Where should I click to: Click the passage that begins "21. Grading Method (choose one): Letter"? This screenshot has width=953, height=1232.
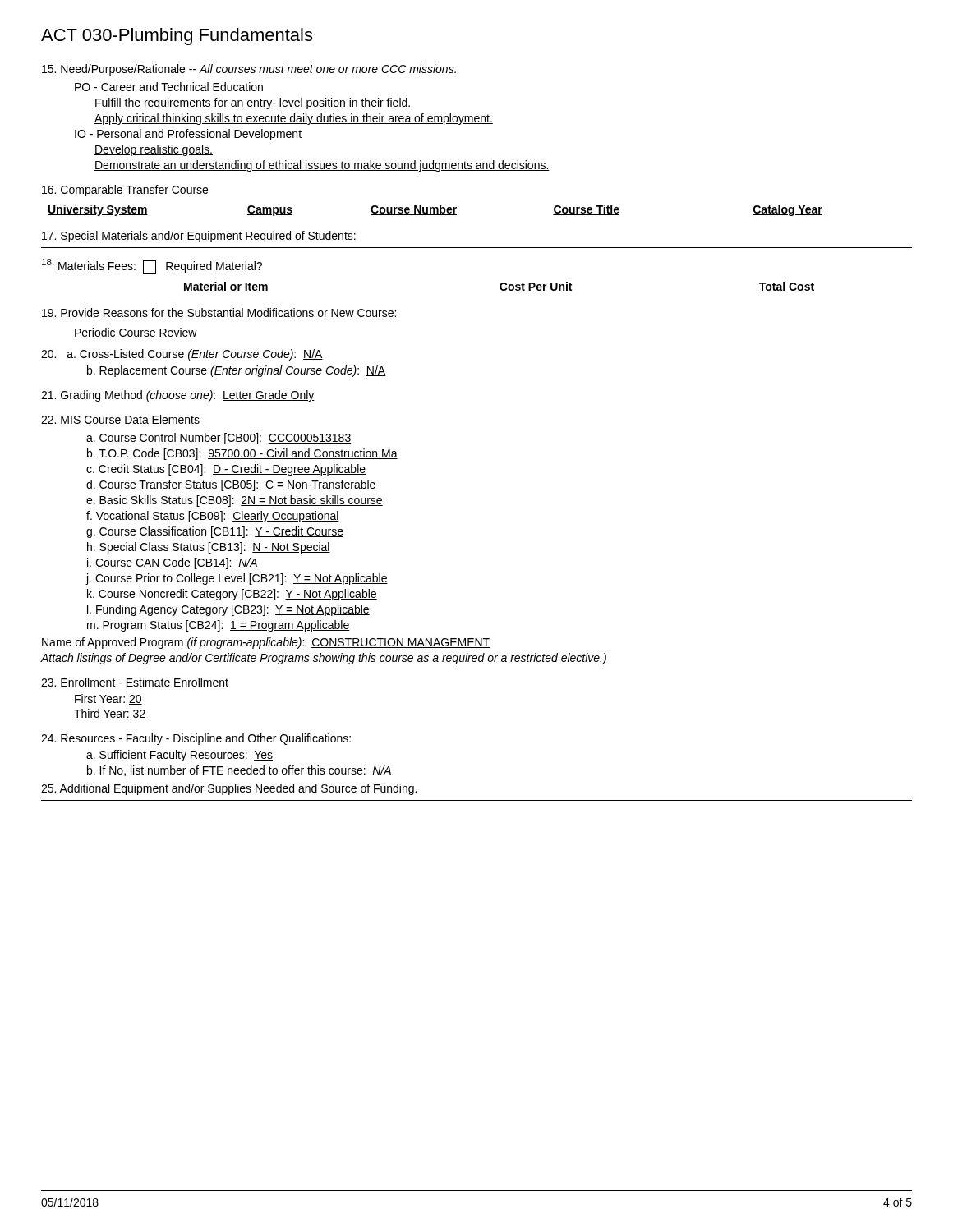(x=178, y=395)
